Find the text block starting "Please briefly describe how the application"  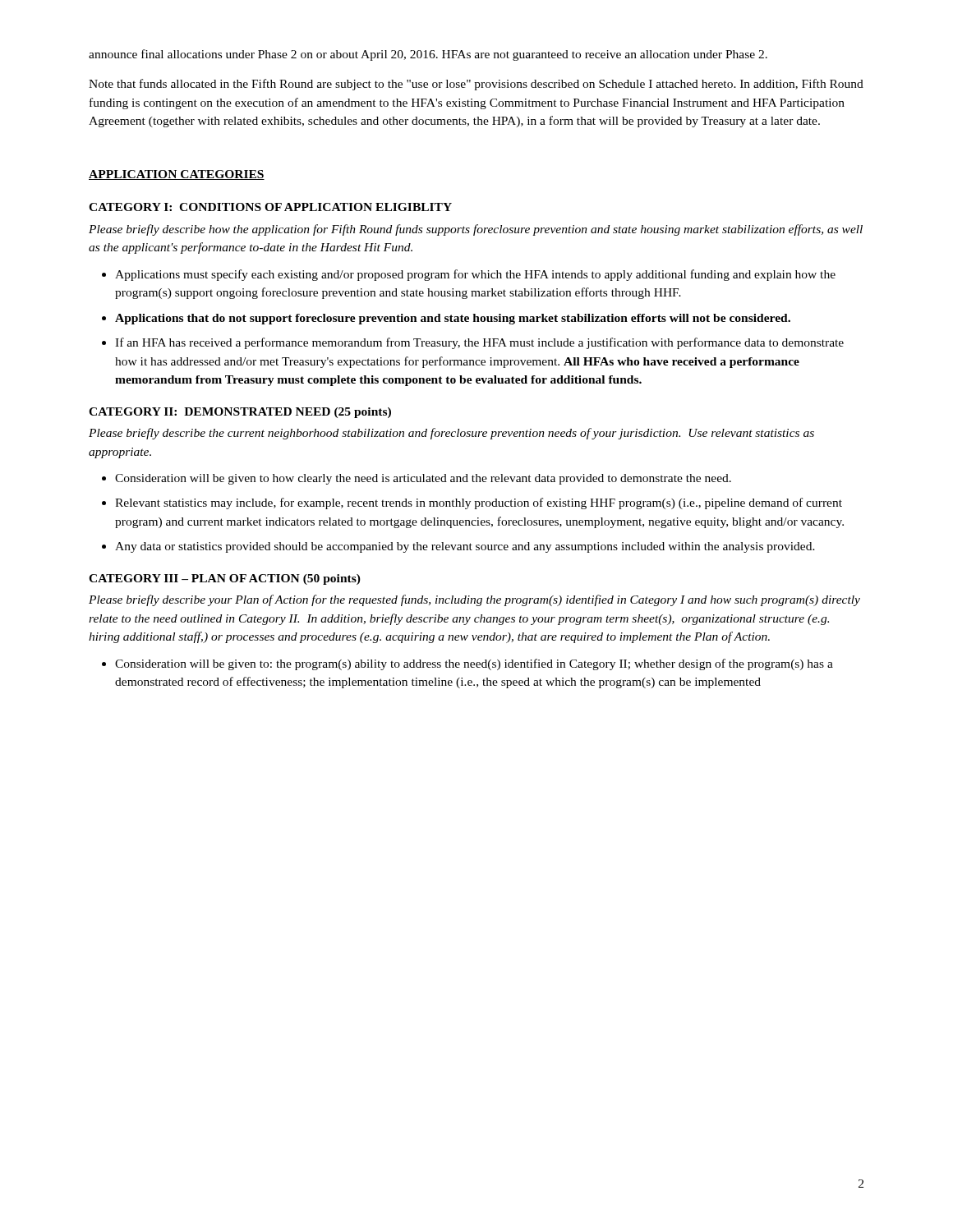pos(476,238)
